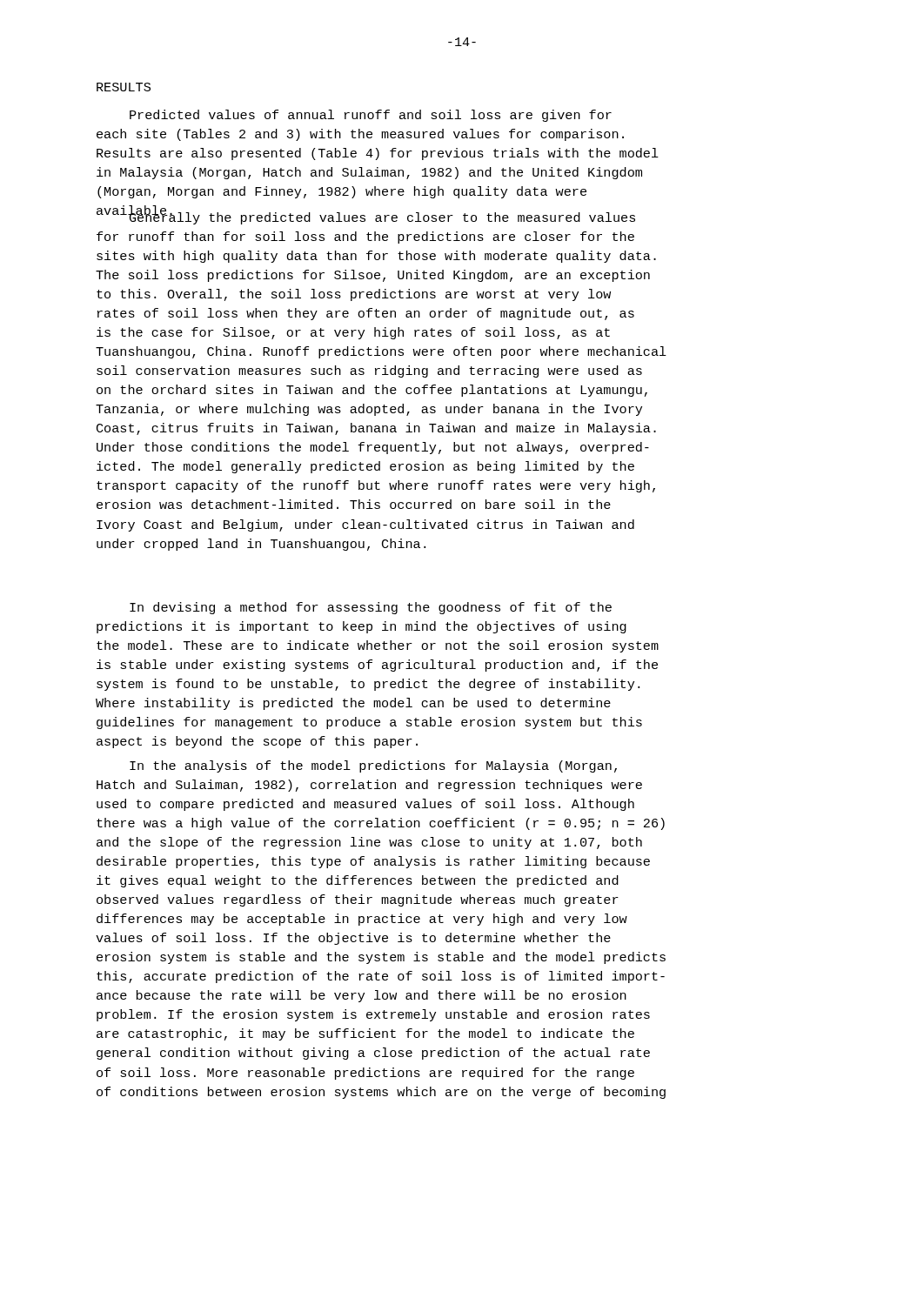This screenshot has width=924, height=1305.
Task: Point to the block beginning "Generally the predicted values are closer to the"
Action: (466, 381)
